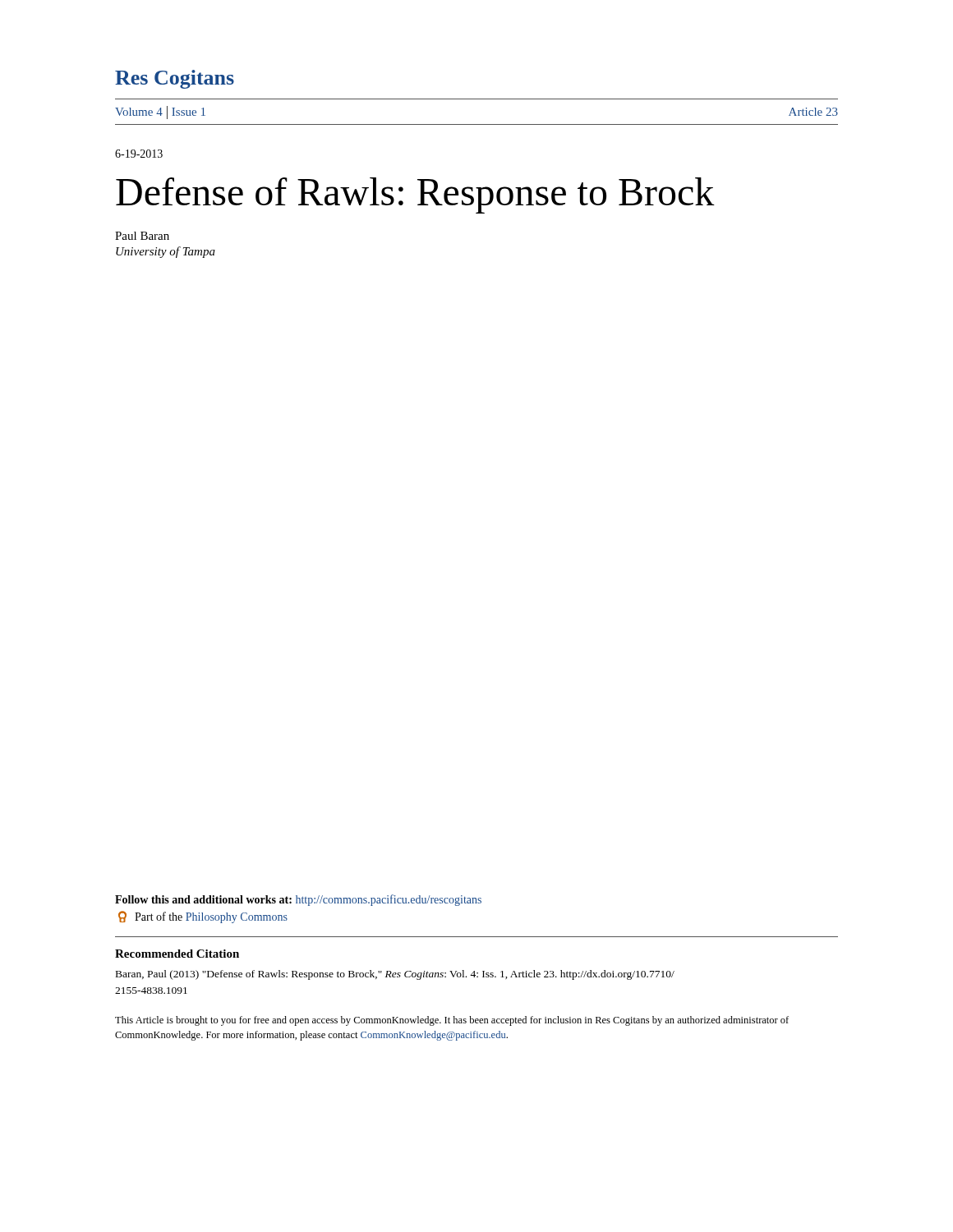953x1232 pixels.
Task: Find "Part of the Philosophy Commons" on this page
Action: pos(201,917)
